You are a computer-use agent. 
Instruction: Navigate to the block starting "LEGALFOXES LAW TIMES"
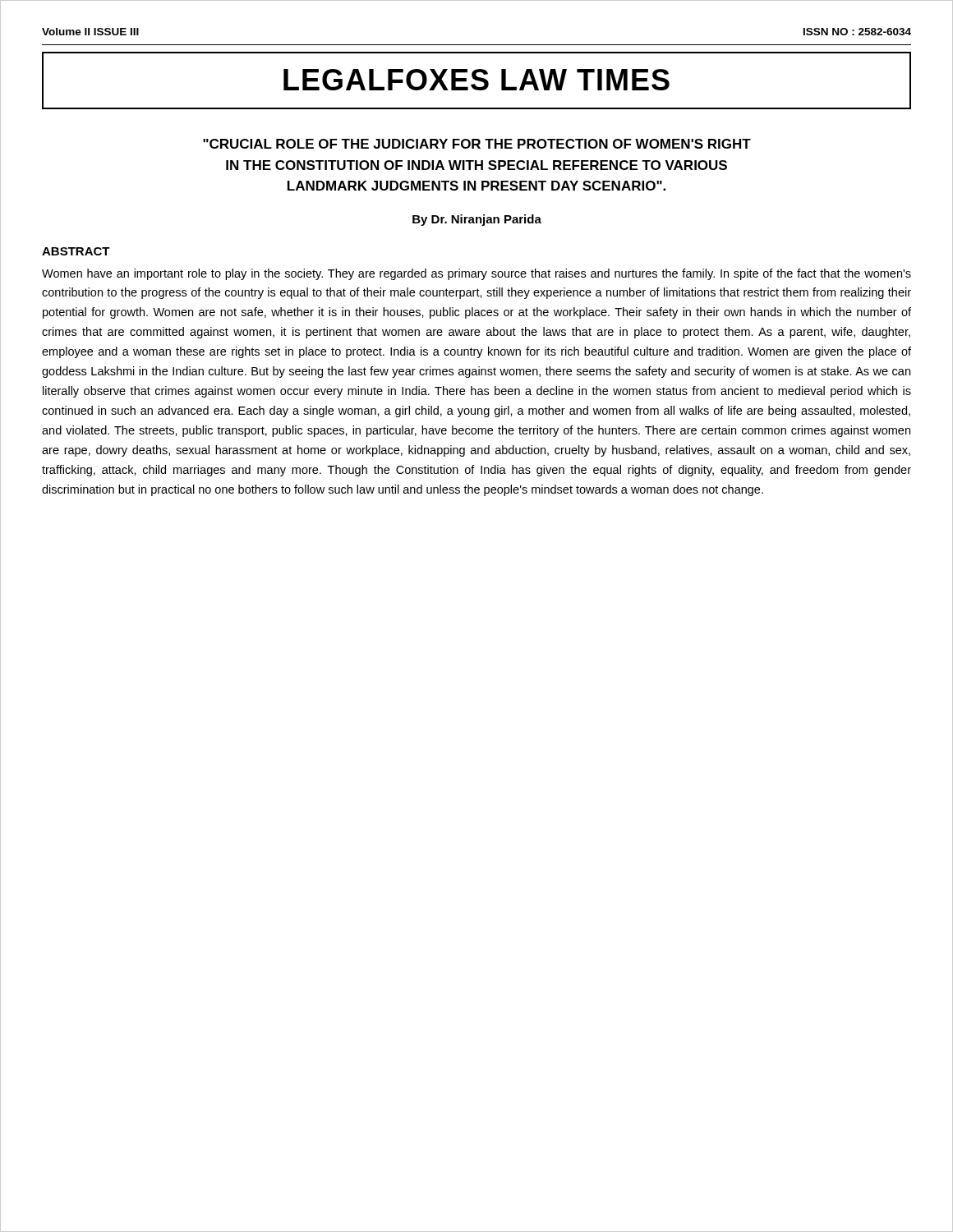pyautogui.click(x=476, y=80)
